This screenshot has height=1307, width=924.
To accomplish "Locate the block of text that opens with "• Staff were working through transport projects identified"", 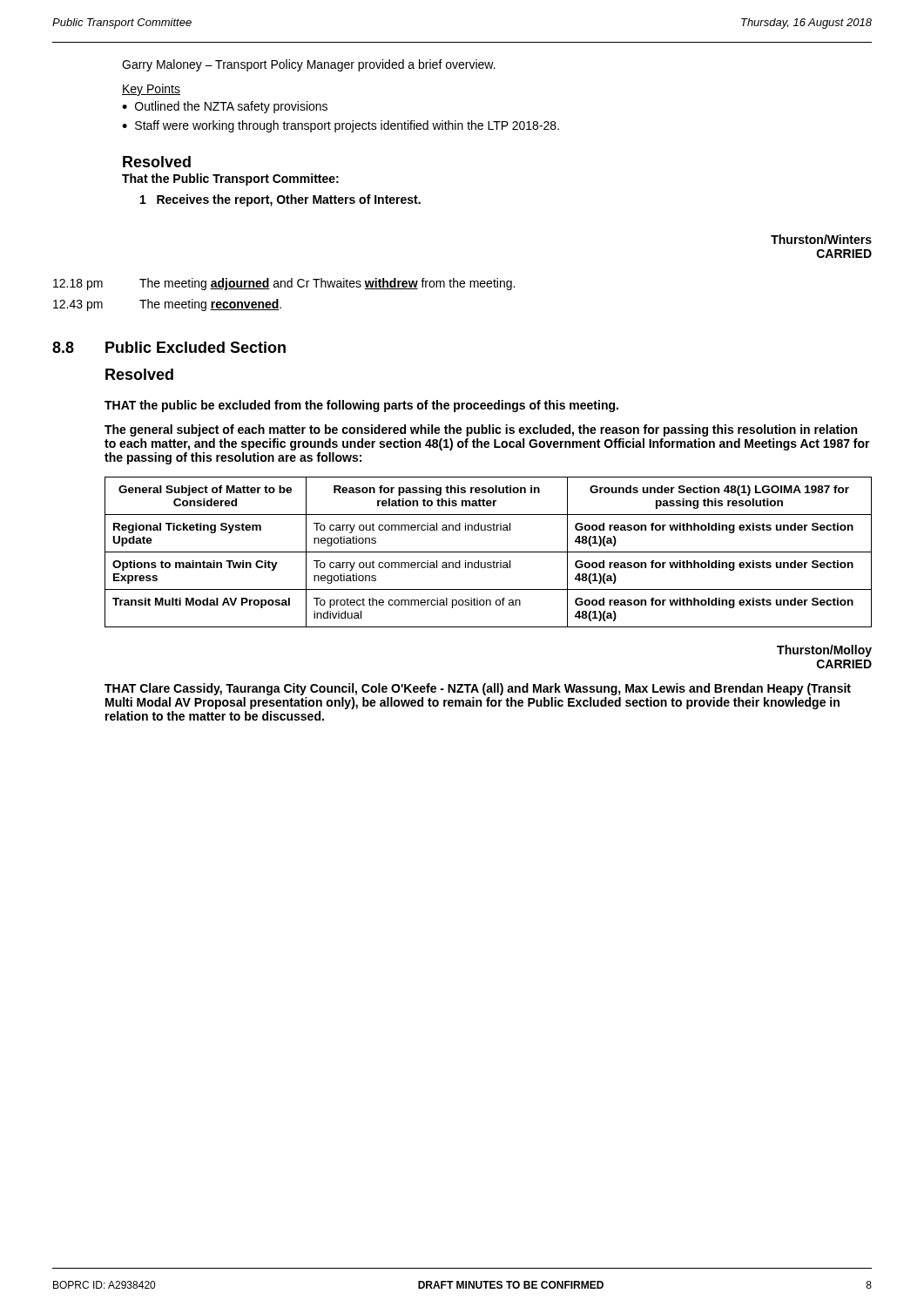I will click(x=341, y=126).
